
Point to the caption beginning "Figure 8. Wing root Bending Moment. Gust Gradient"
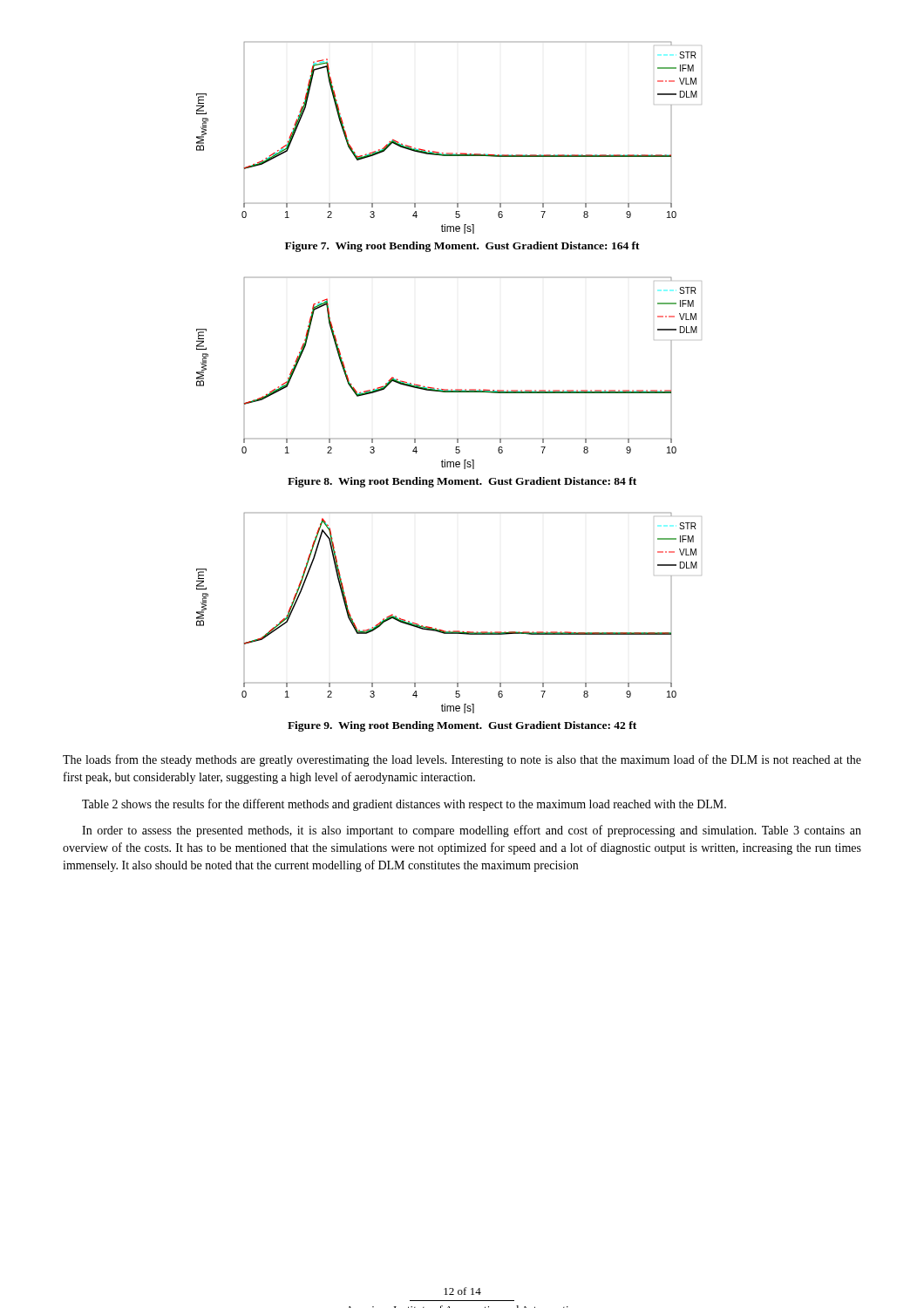462,481
